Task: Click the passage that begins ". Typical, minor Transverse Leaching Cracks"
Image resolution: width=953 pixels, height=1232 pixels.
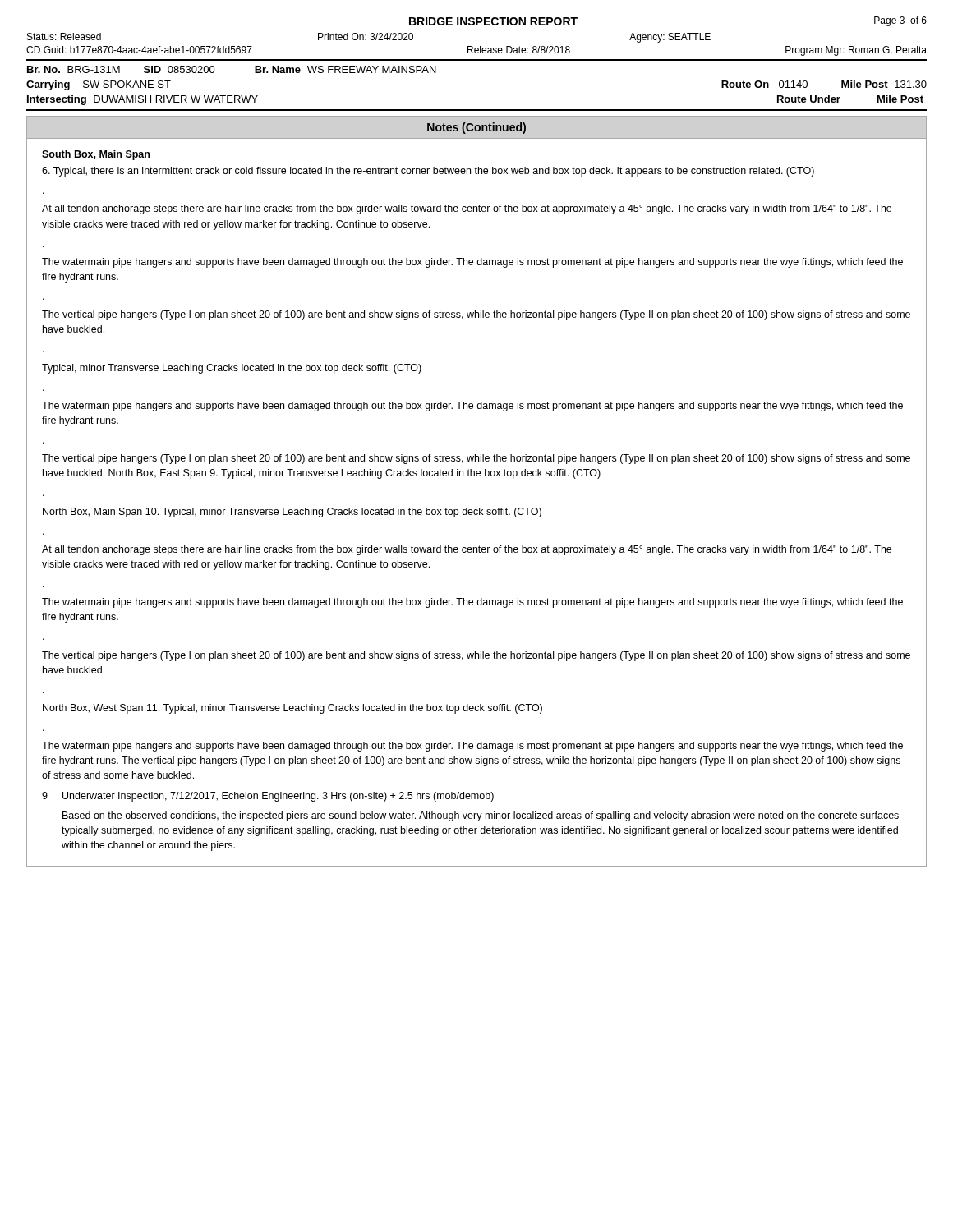Action: pos(232,369)
